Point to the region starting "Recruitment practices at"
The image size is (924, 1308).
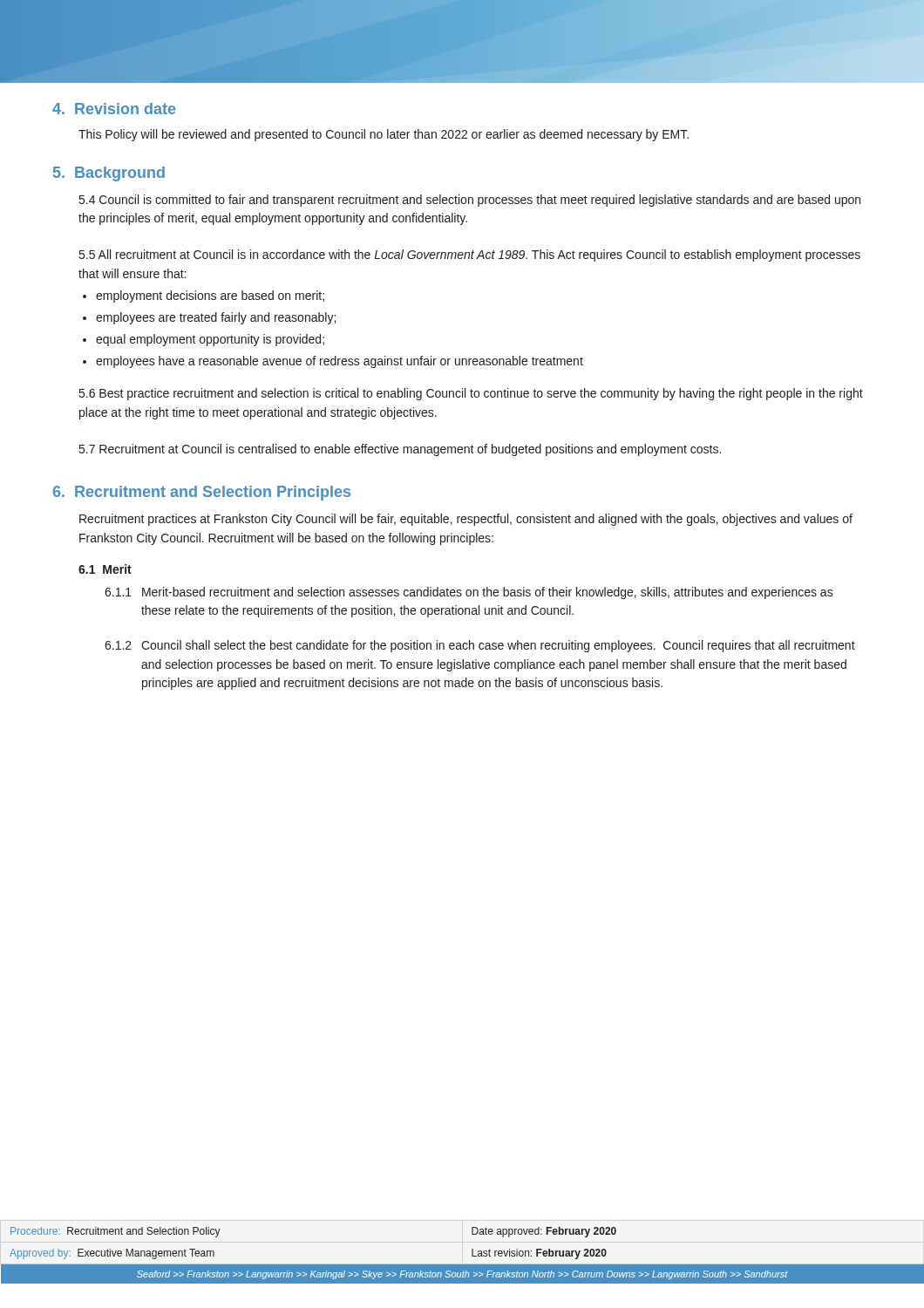pyautogui.click(x=465, y=528)
